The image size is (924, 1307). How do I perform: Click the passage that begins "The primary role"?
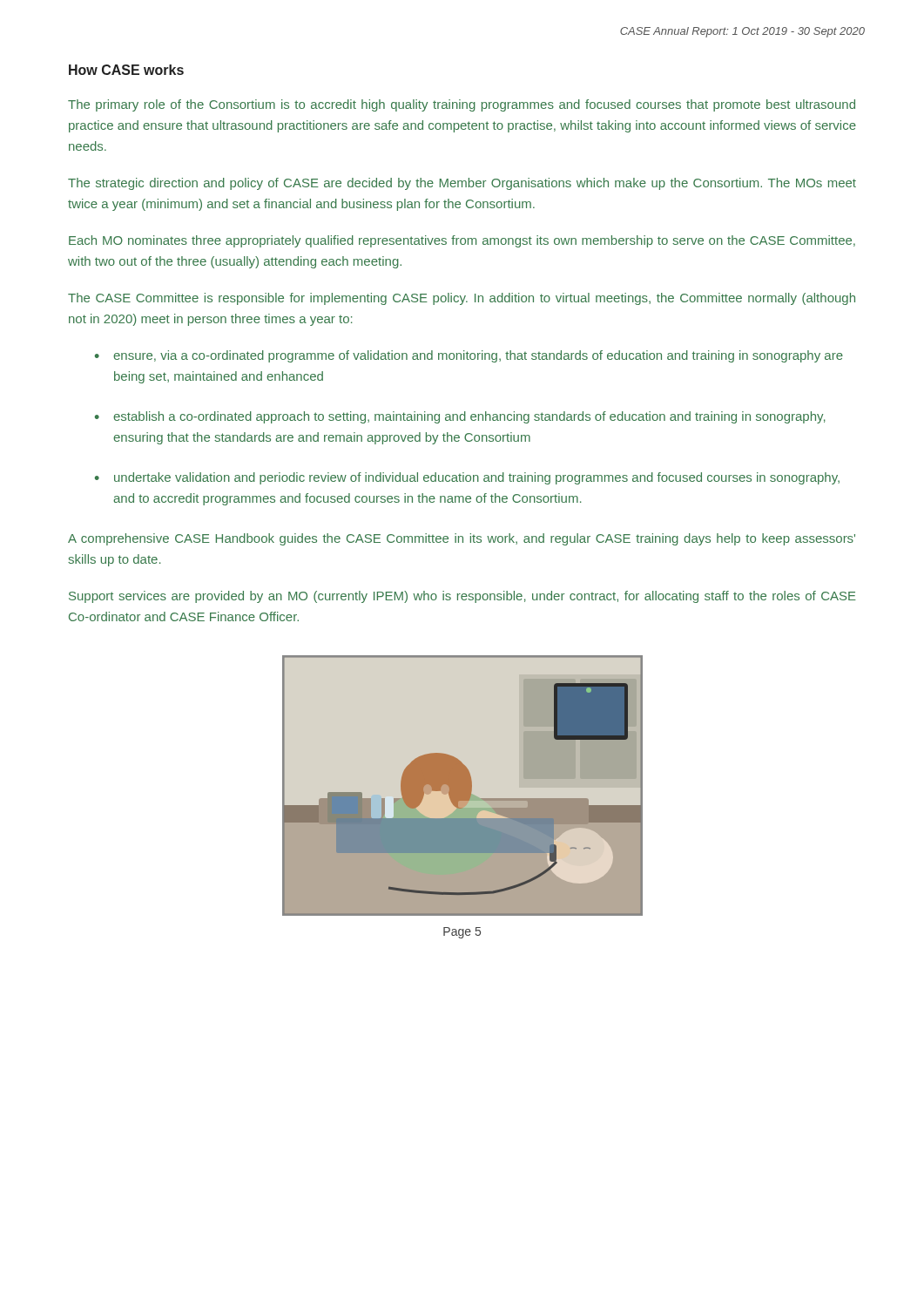click(462, 125)
